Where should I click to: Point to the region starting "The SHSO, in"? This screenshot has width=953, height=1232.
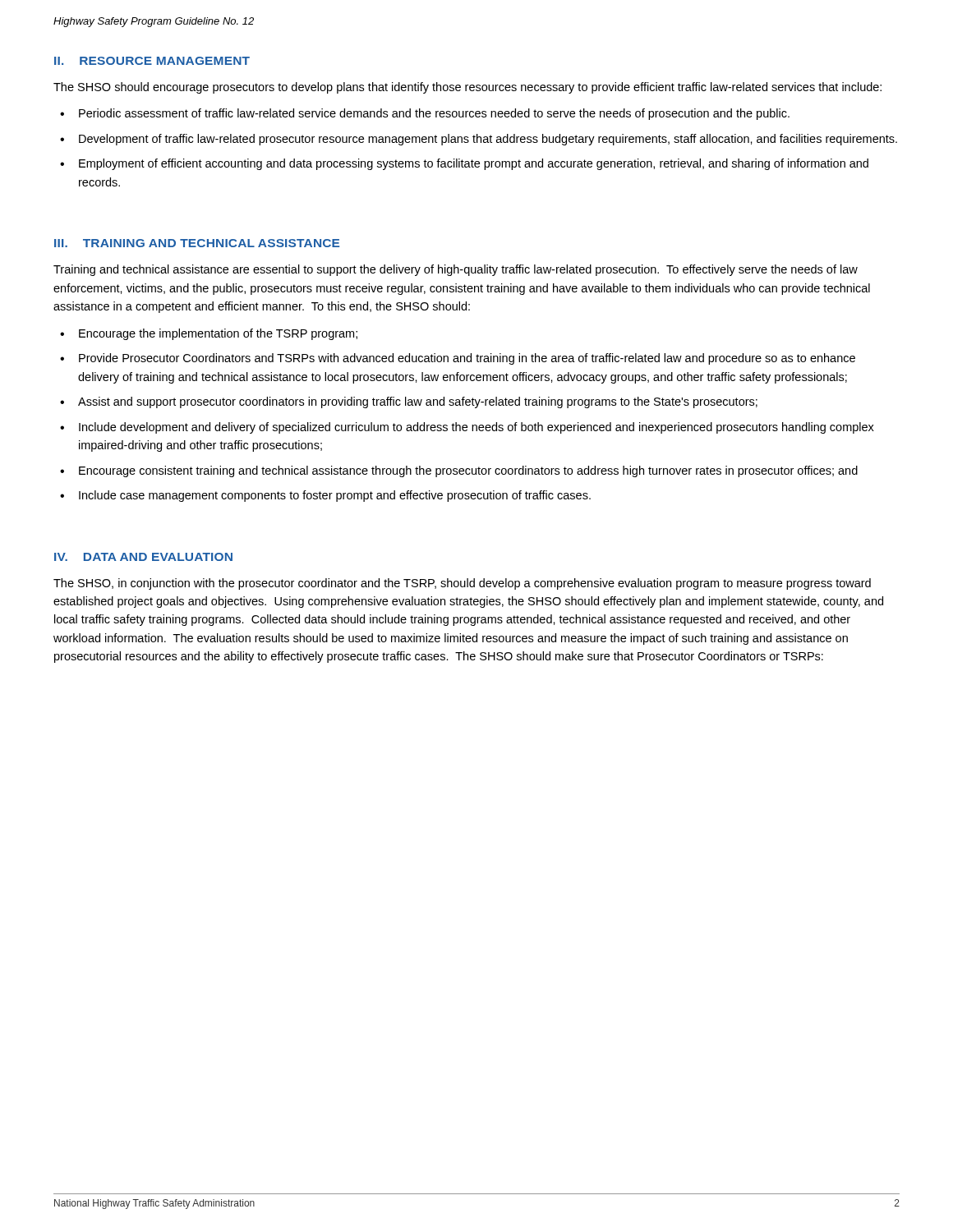469,620
